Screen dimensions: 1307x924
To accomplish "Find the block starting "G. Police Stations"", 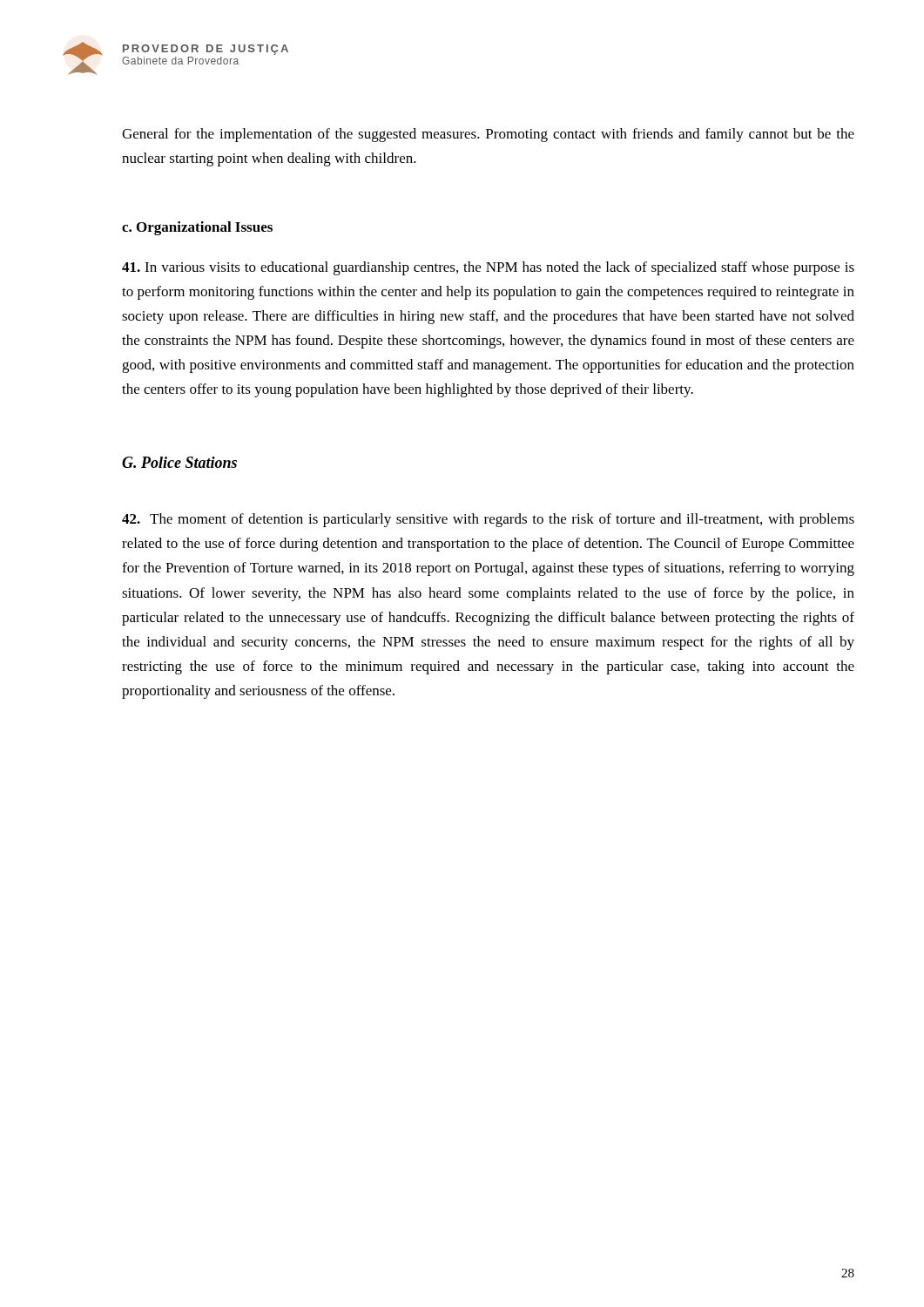I will pyautogui.click(x=180, y=463).
